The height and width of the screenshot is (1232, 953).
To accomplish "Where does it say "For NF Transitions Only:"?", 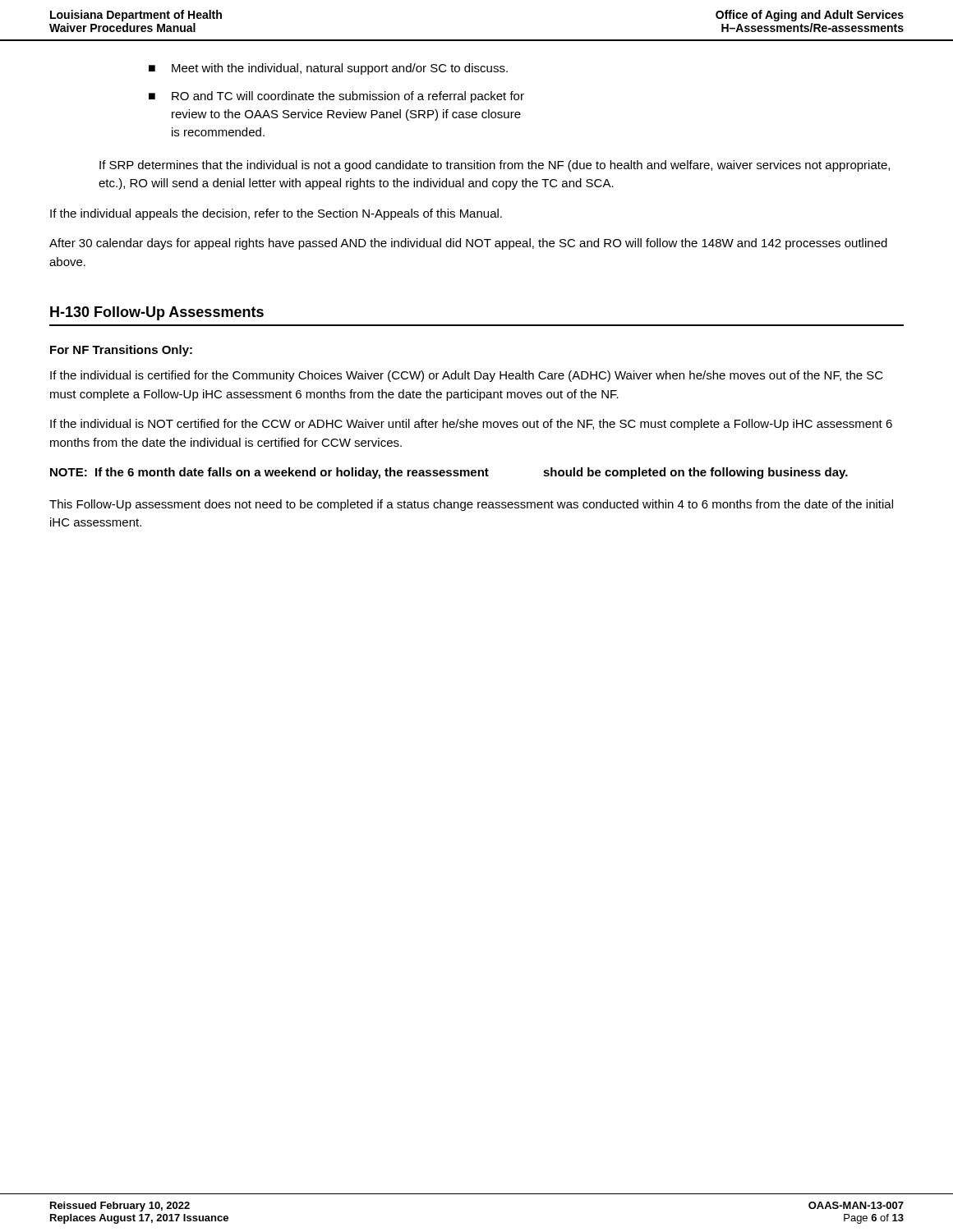I will (121, 350).
